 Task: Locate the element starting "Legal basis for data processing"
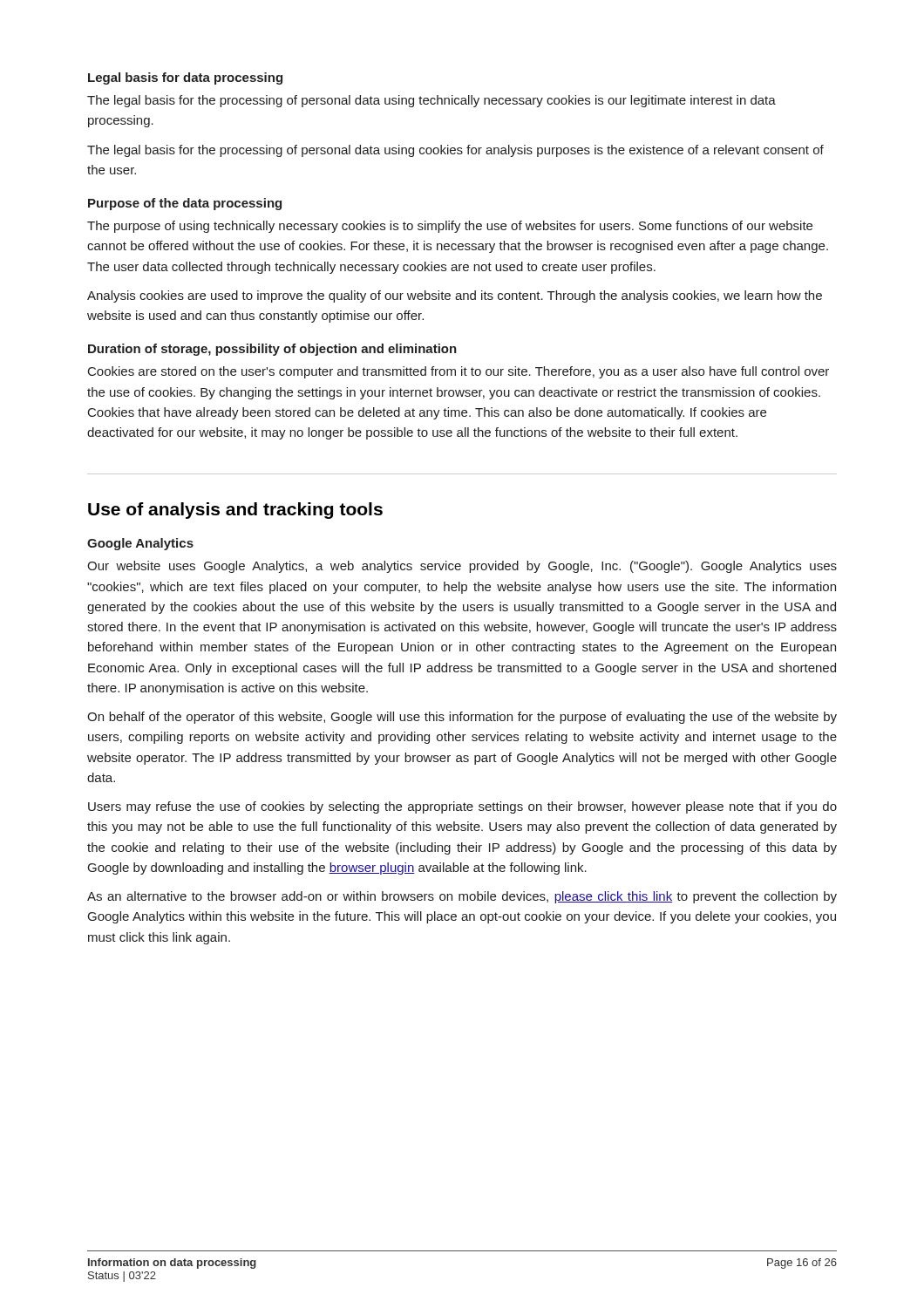tap(185, 77)
